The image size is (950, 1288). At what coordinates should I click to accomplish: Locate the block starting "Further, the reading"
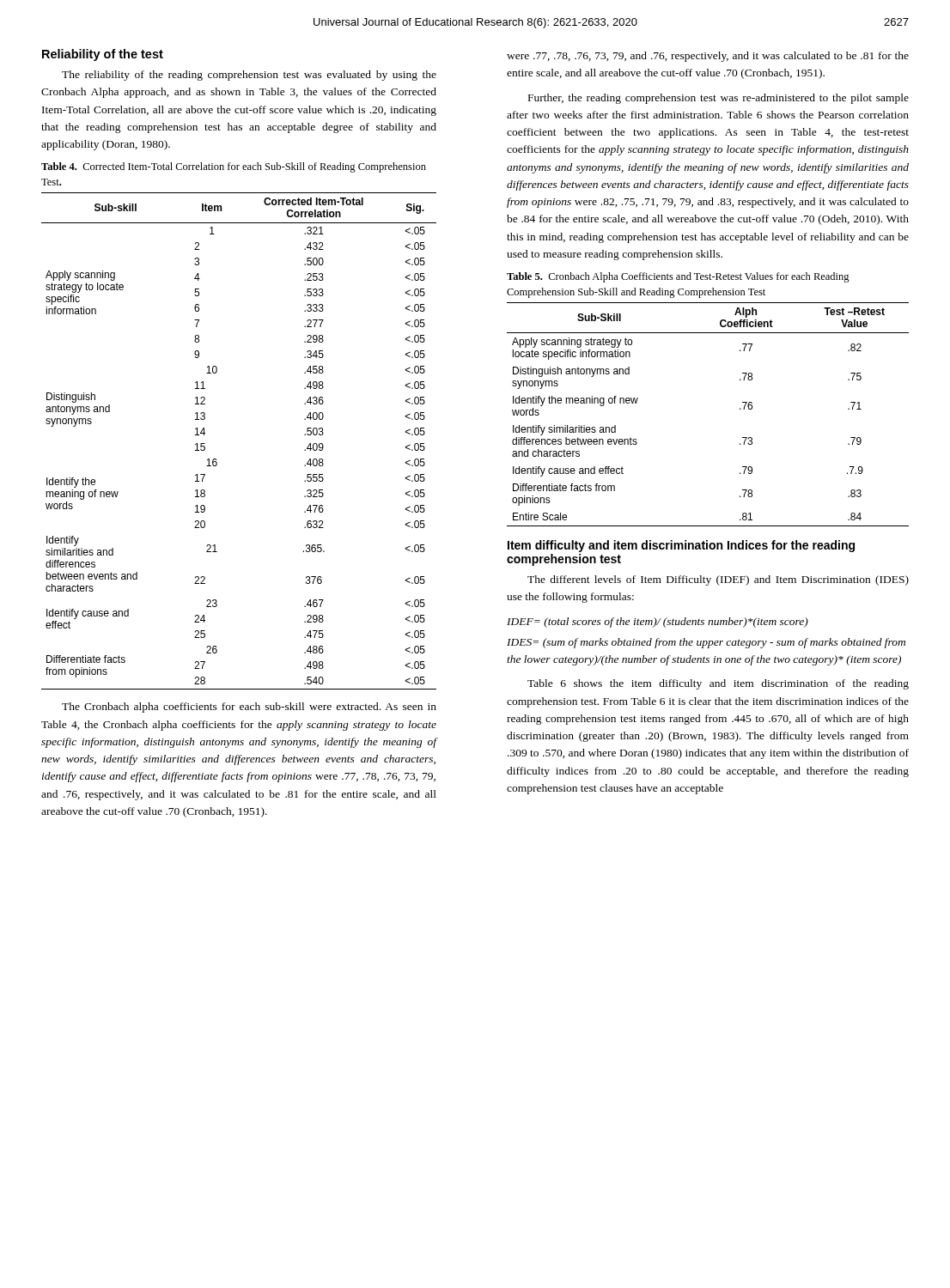pos(708,175)
